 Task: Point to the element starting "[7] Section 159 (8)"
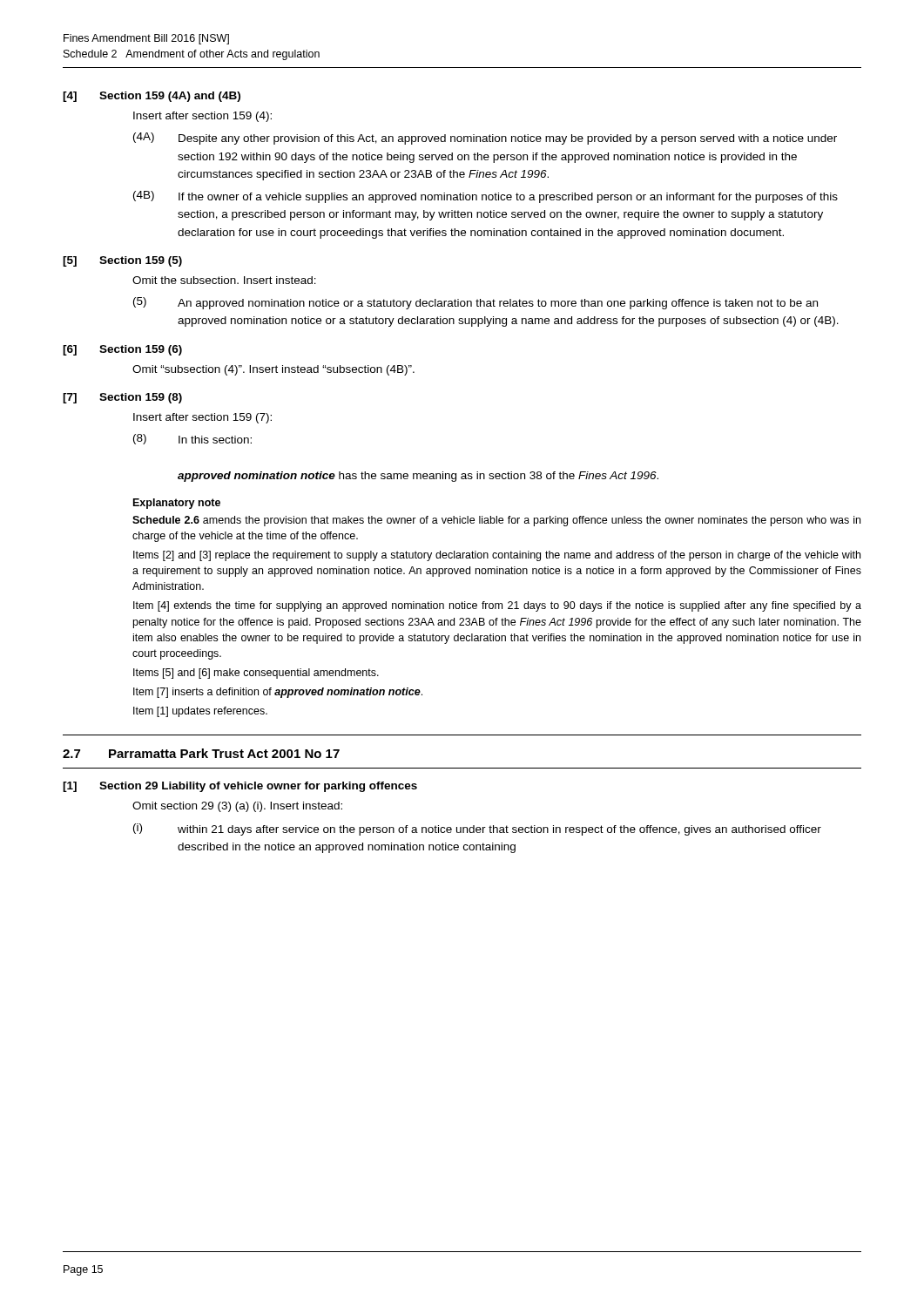(x=123, y=397)
